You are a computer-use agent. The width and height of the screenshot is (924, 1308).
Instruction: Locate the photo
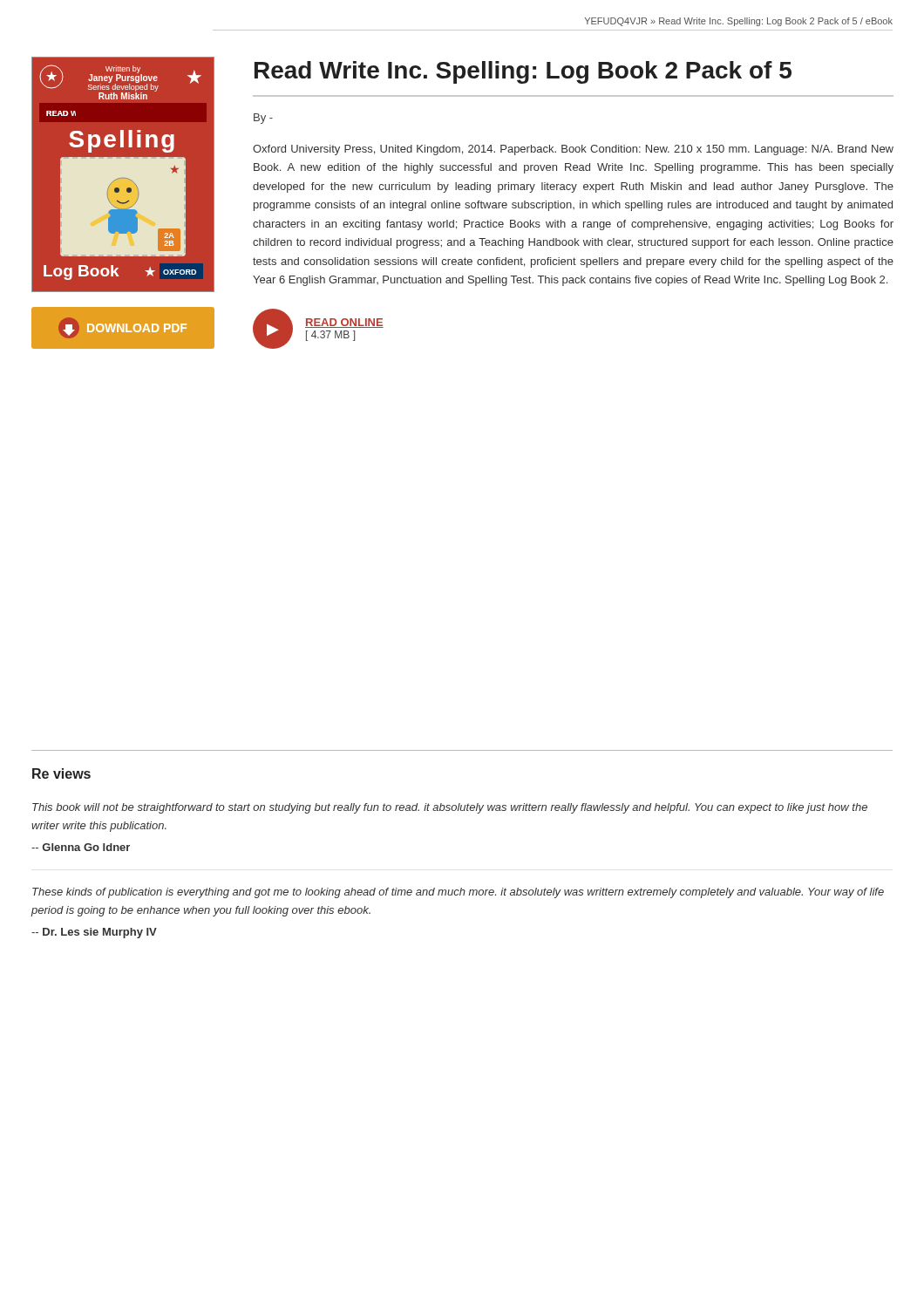pos(123,174)
